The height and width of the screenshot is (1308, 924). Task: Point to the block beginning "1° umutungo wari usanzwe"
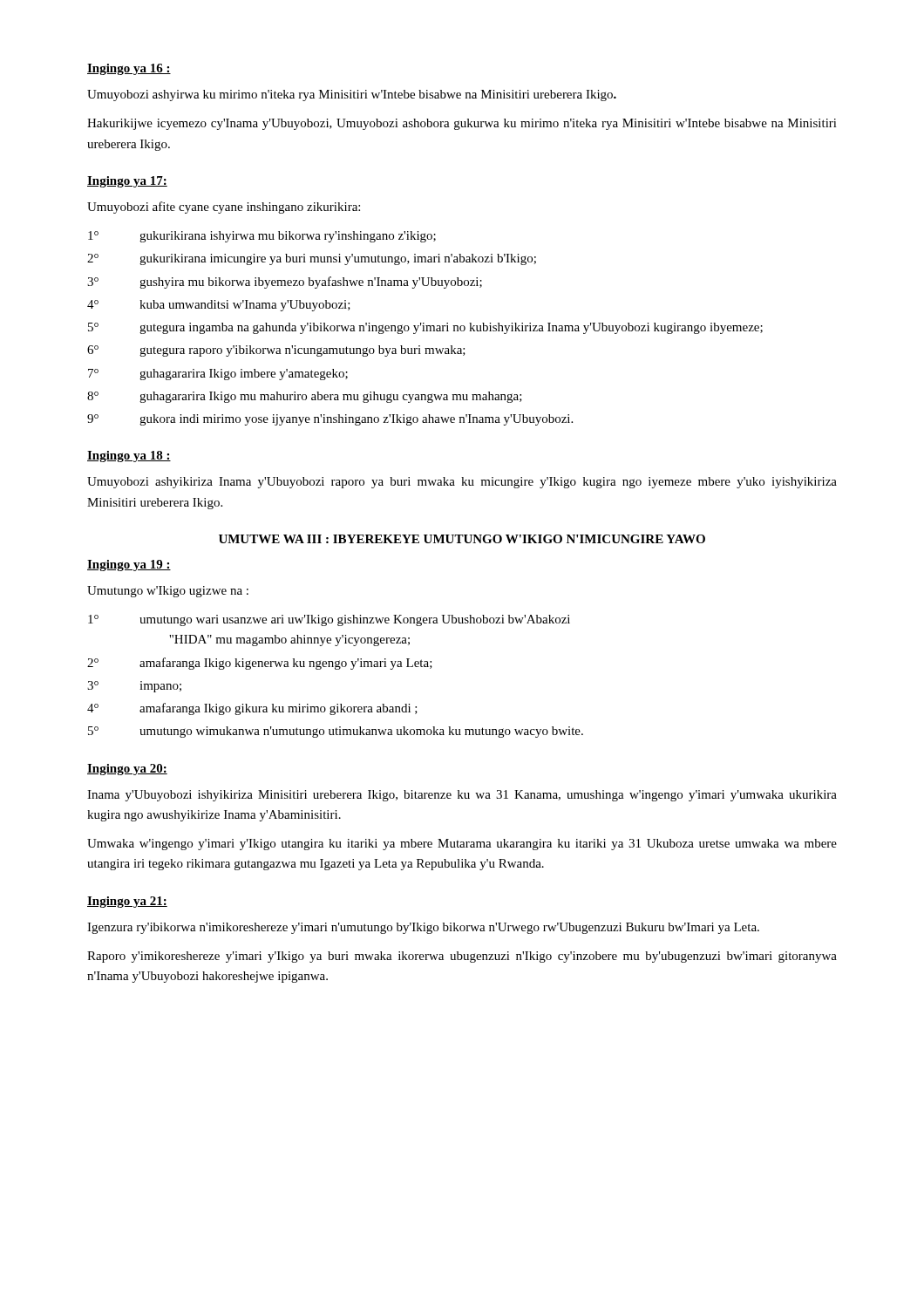point(462,630)
